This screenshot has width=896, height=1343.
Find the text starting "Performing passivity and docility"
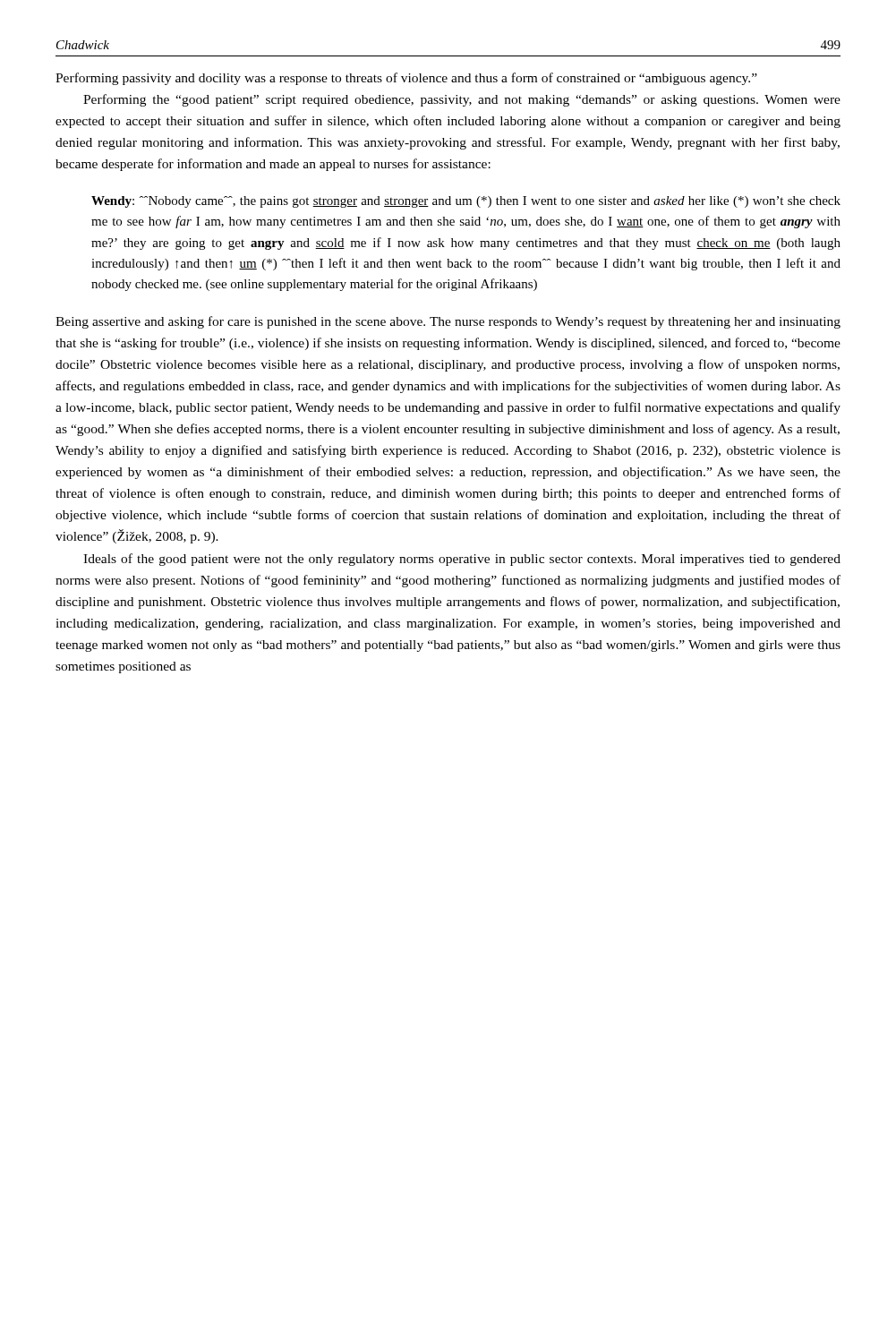point(448,121)
